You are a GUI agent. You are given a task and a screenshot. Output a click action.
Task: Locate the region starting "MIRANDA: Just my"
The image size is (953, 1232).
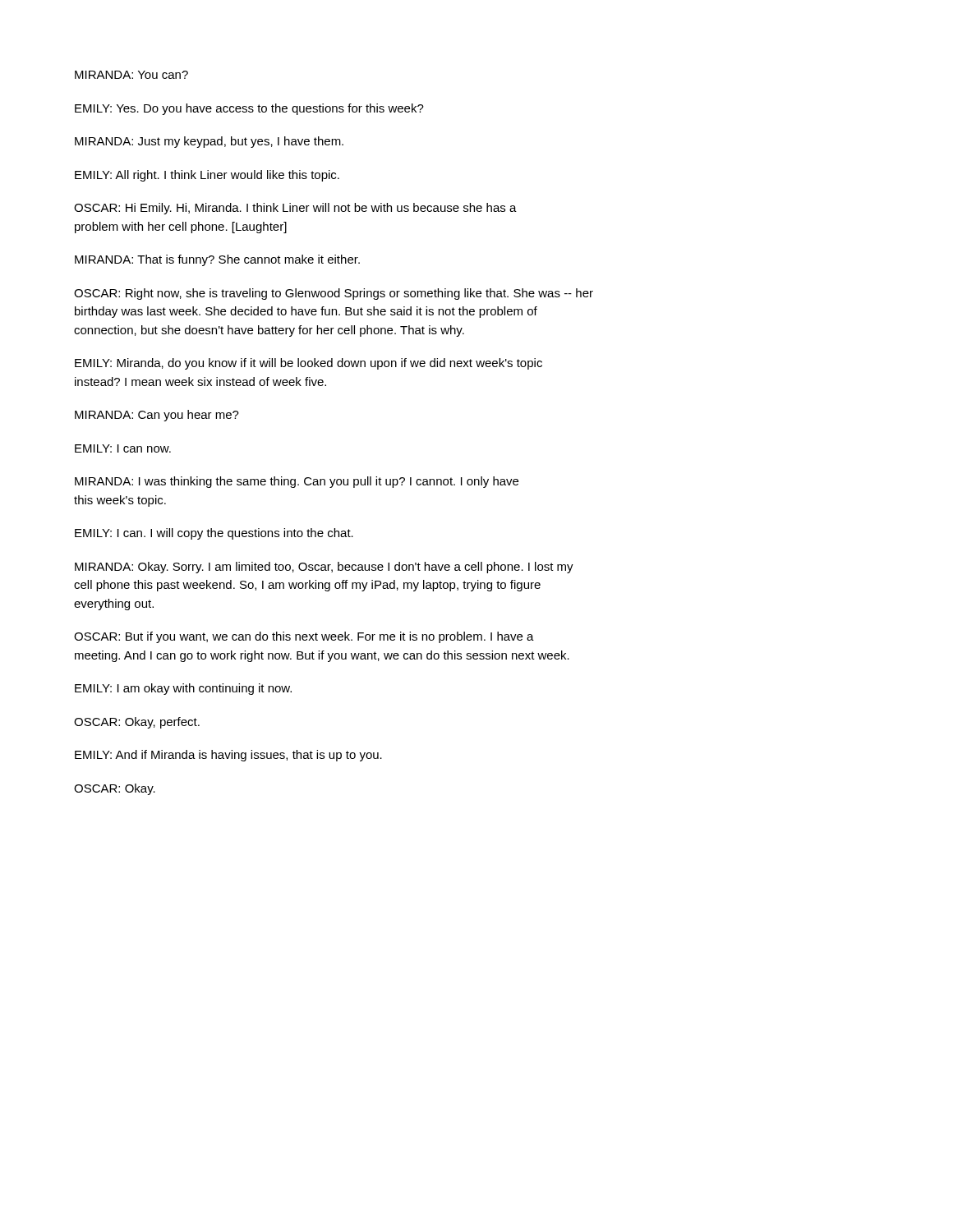pyautogui.click(x=209, y=141)
